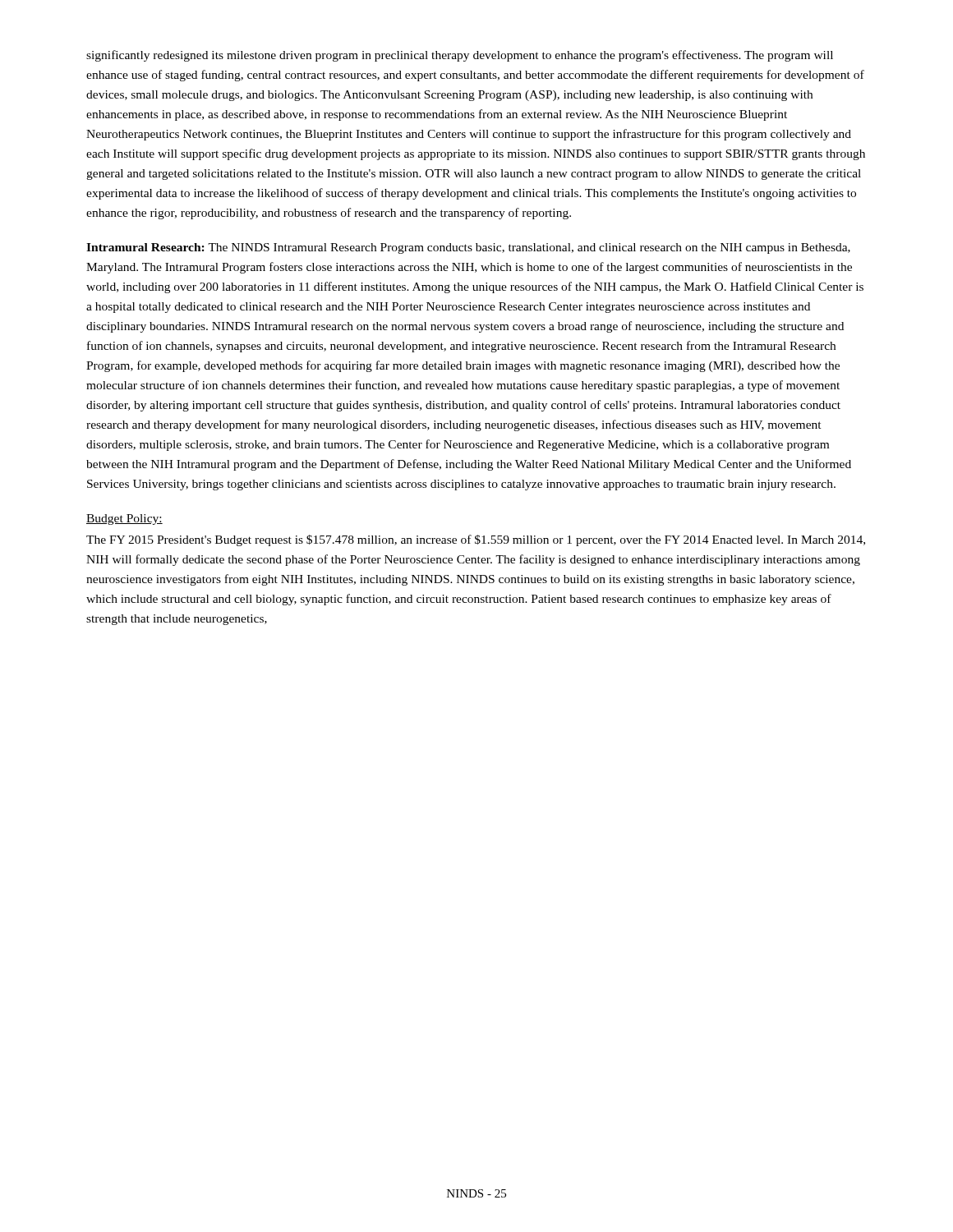Locate the text block containing "Intramural Research: The NINDS Intramural"
Screen dimensions: 1232x953
[475, 365]
